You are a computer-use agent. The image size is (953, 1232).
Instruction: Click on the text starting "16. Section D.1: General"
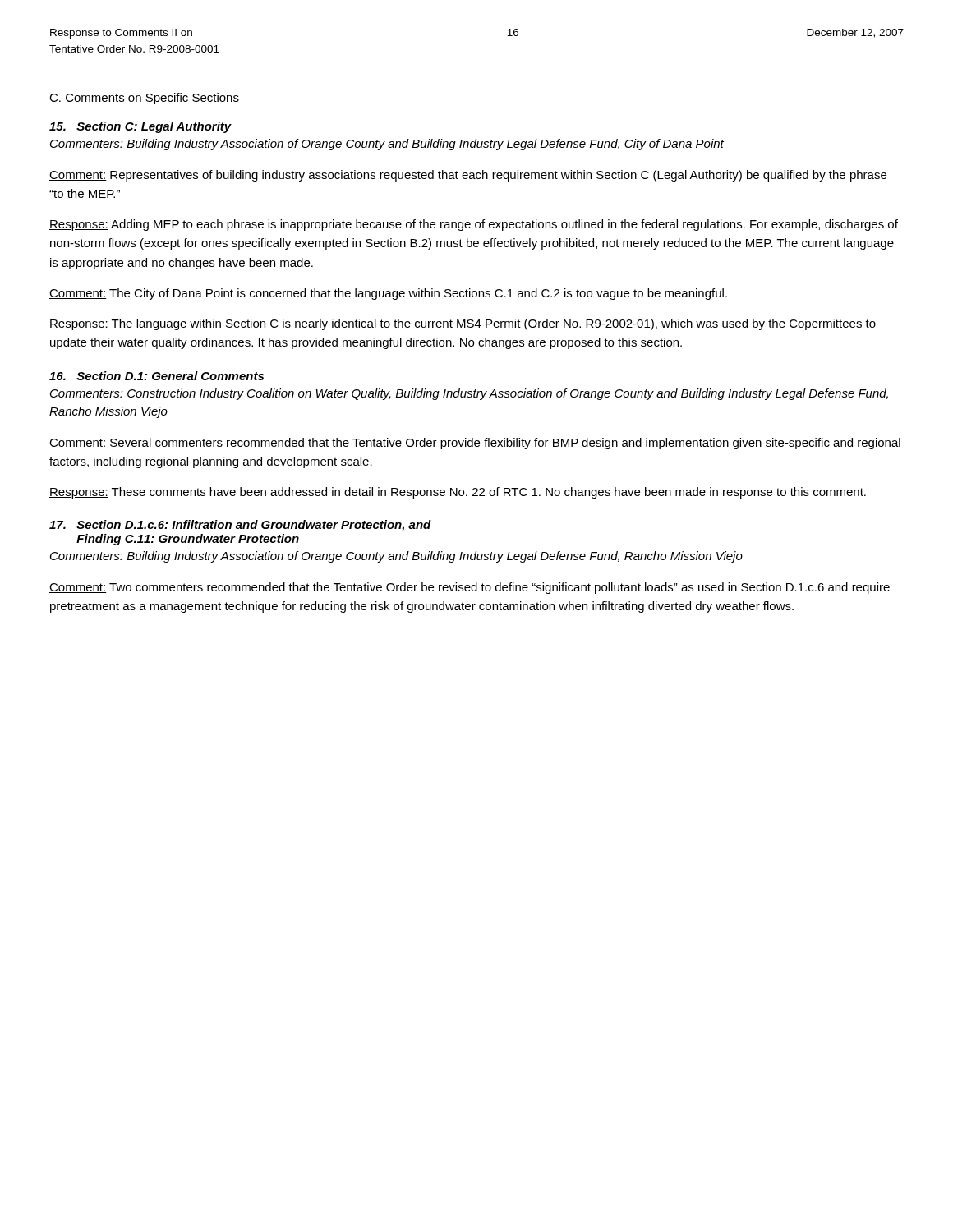point(476,395)
